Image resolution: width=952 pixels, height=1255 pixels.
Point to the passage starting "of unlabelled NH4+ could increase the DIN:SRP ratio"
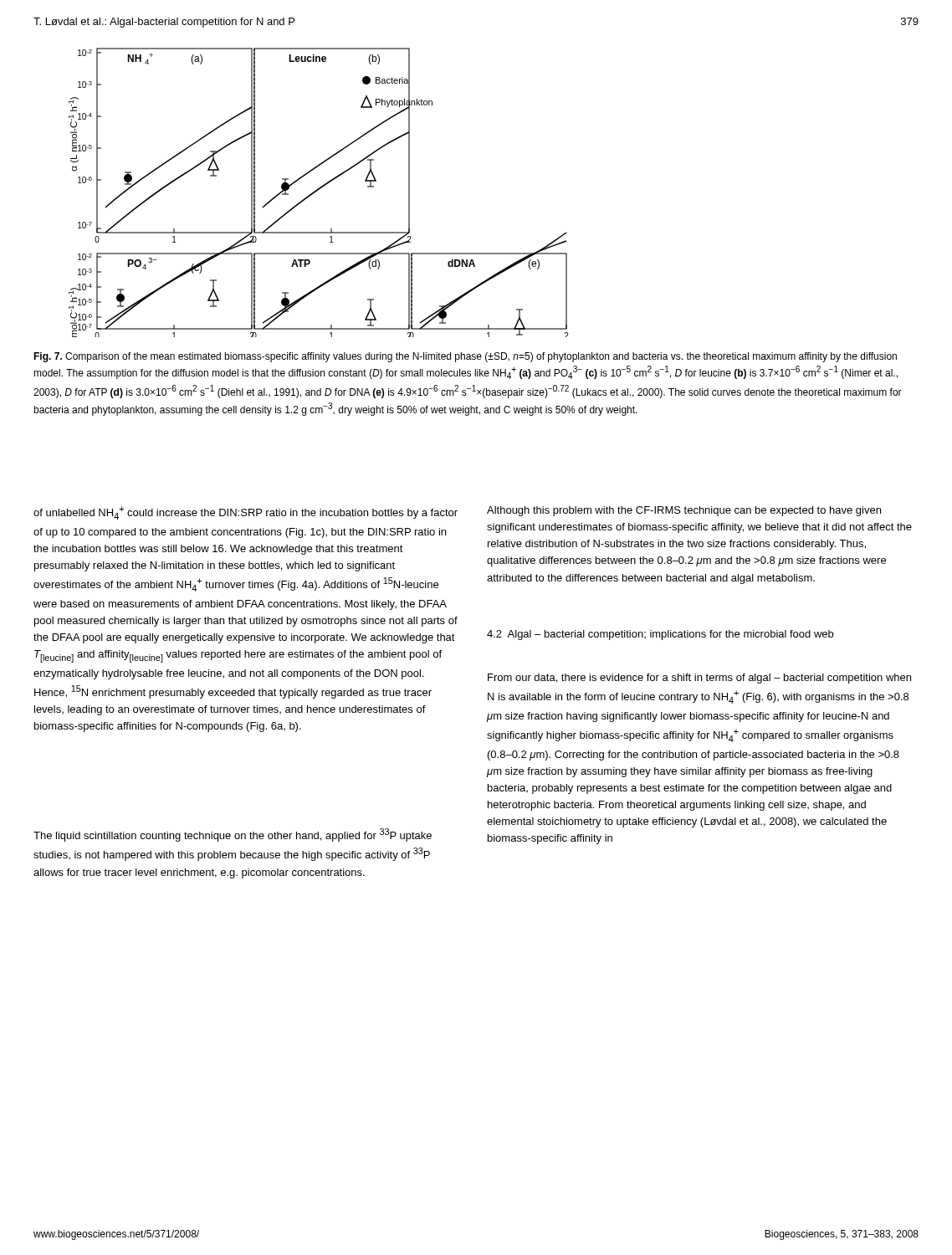[247, 619]
